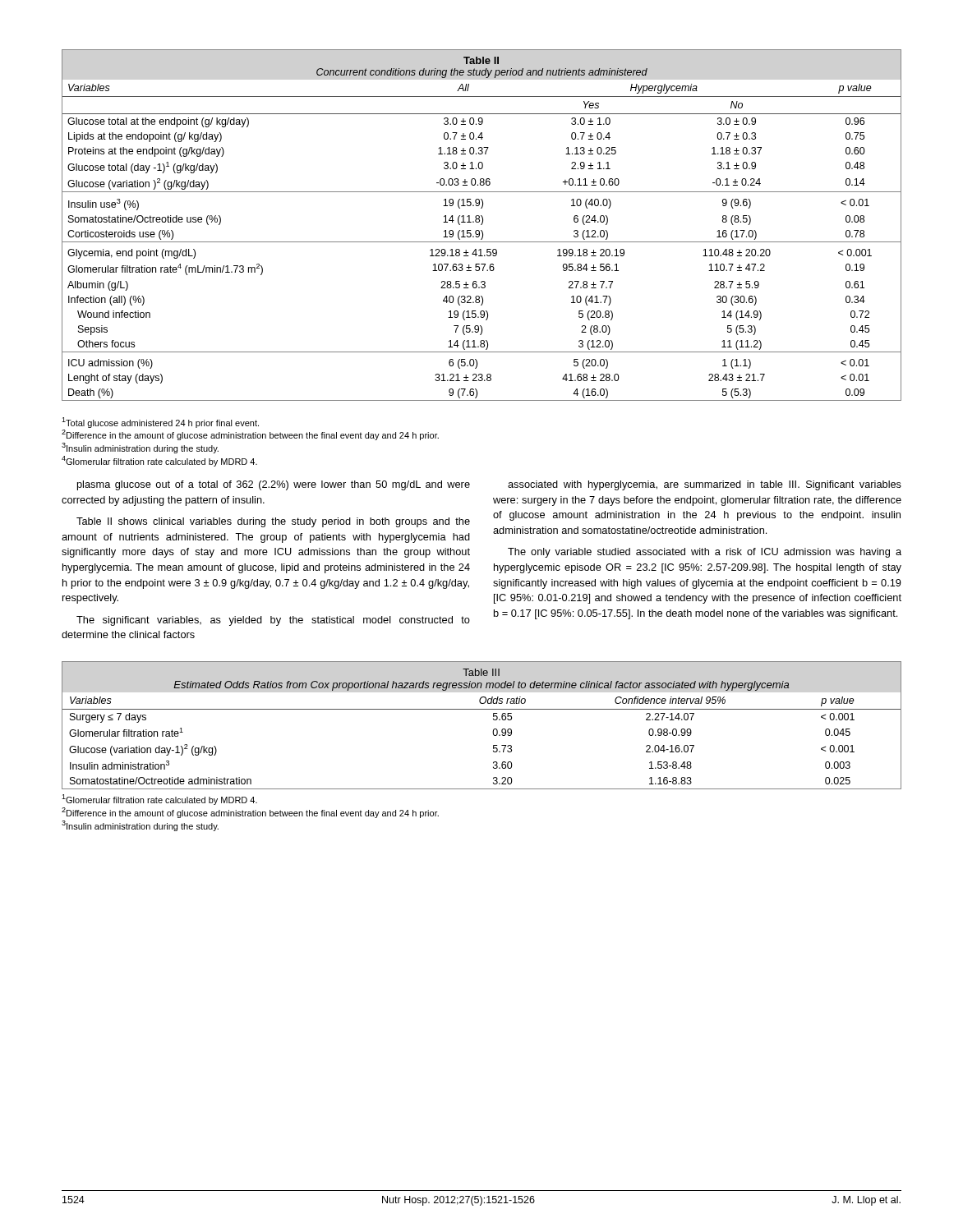The image size is (963, 1232).
Task: Find the table that mentions "8 (8.5)"
Action: 482,258
